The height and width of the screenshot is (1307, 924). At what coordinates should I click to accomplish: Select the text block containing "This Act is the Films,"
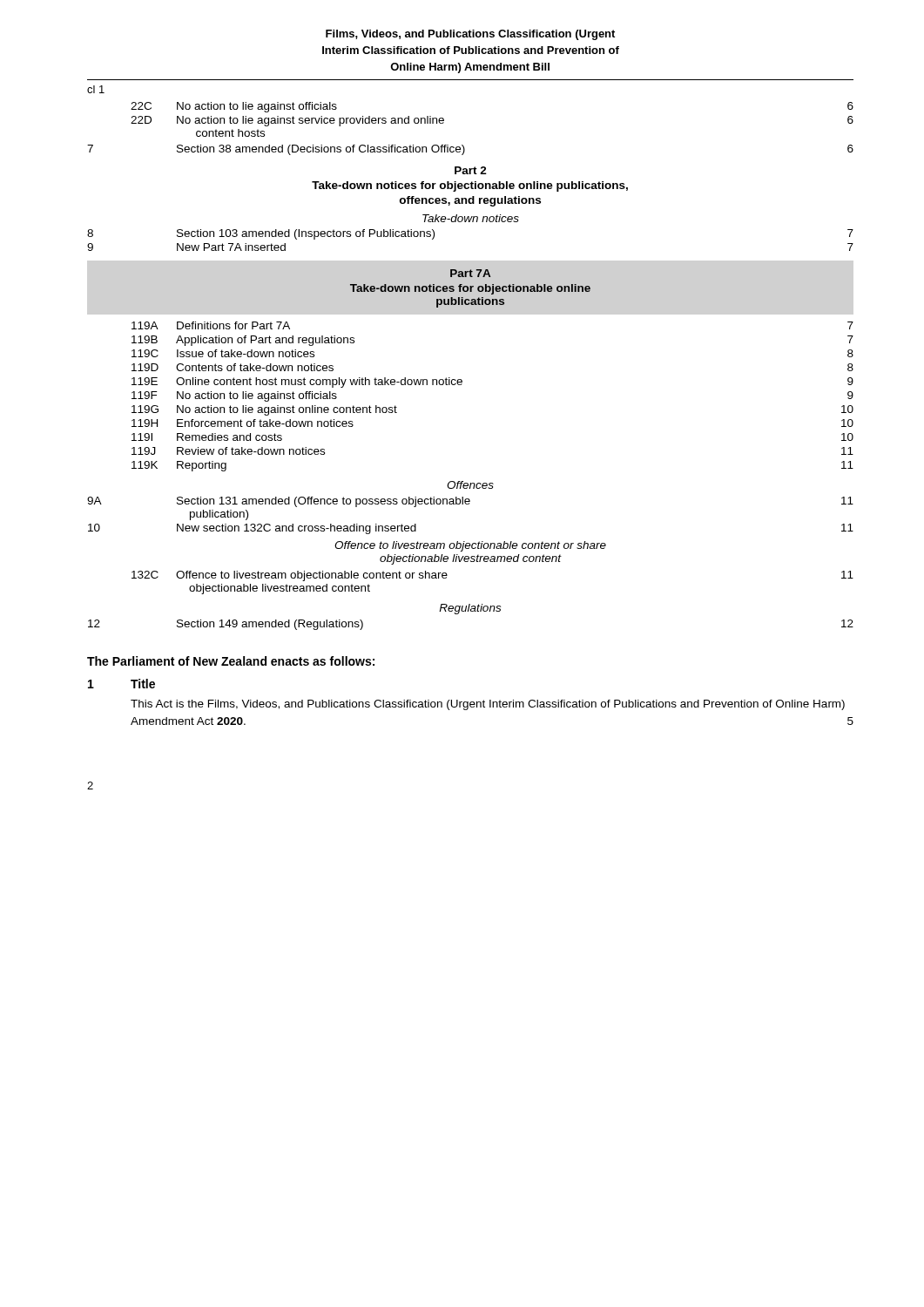(492, 714)
